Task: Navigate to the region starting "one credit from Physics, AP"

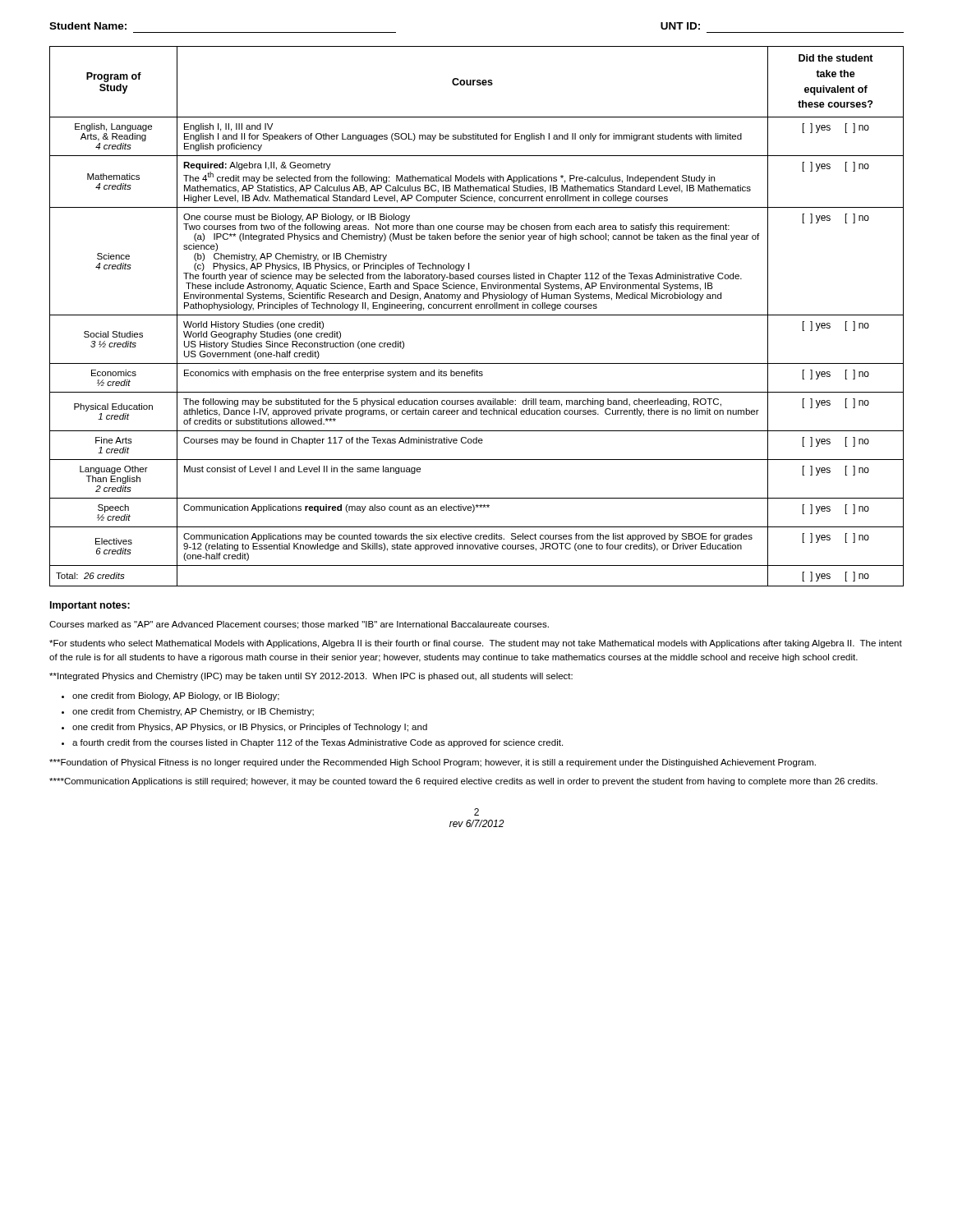Action: (x=250, y=727)
